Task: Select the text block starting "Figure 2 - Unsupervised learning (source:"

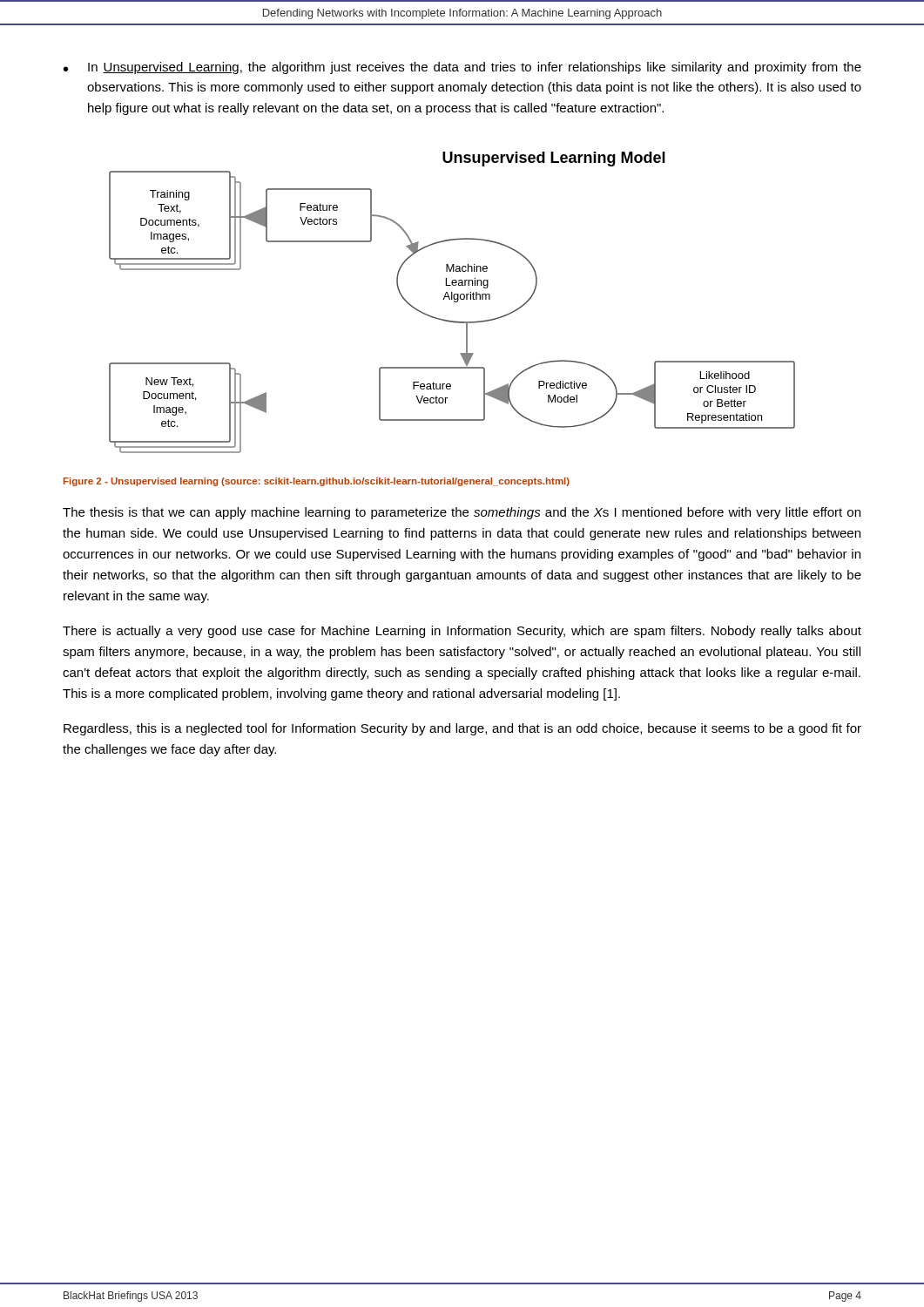Action: tap(316, 481)
